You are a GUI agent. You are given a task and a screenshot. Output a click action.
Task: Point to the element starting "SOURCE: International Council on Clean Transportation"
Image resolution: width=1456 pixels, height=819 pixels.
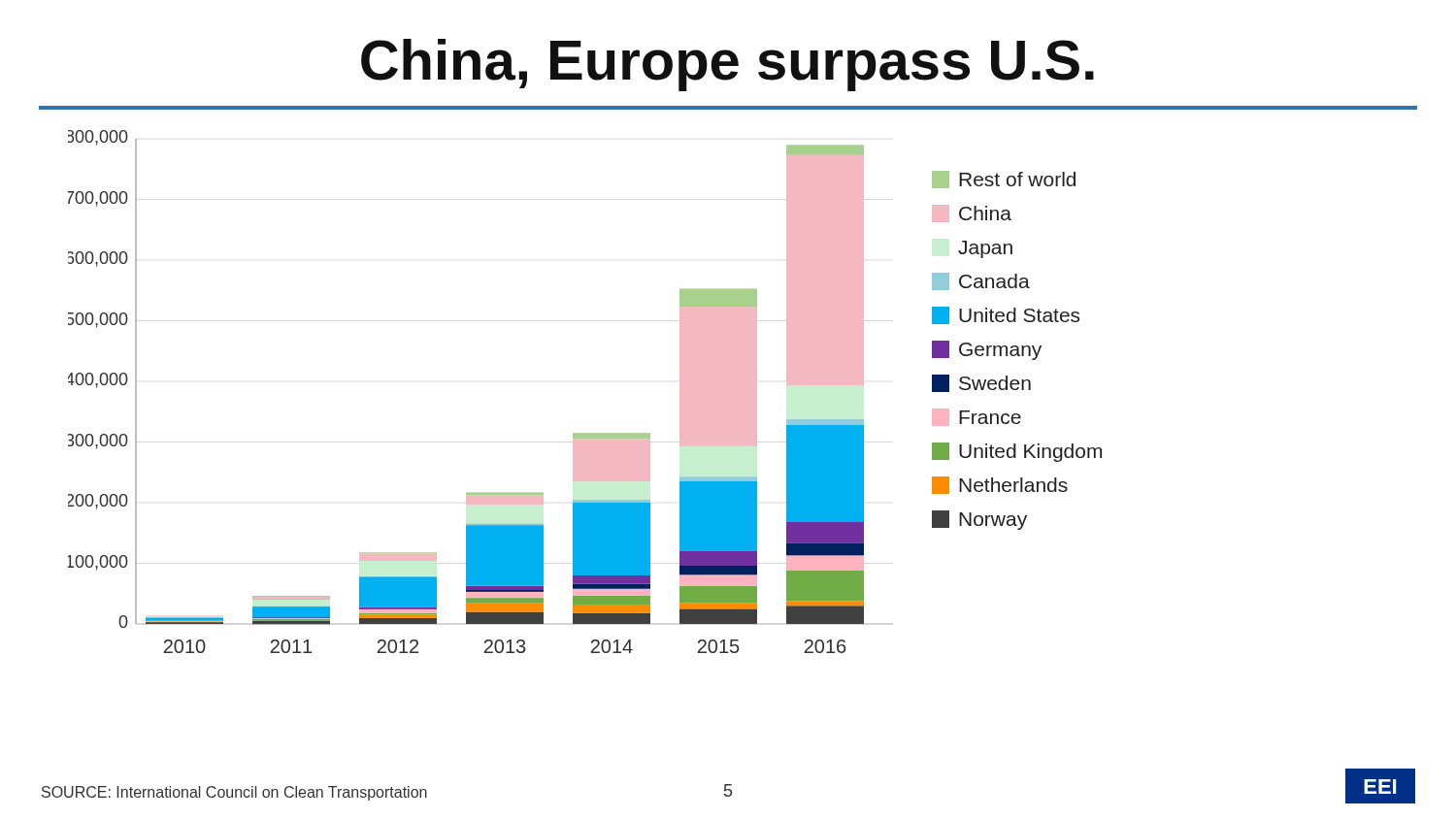click(x=234, y=792)
